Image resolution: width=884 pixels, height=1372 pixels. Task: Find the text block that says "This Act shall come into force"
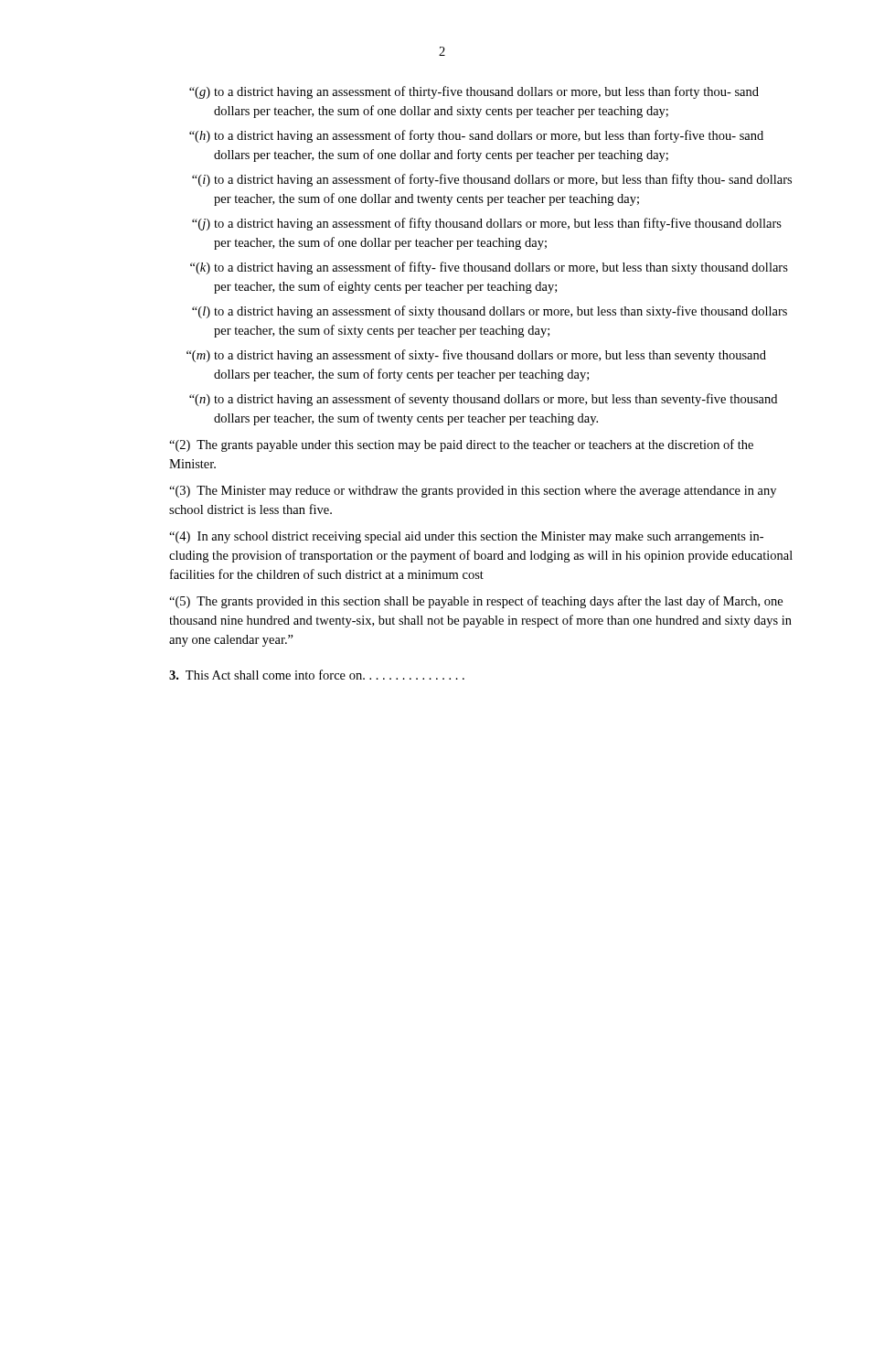(x=317, y=675)
